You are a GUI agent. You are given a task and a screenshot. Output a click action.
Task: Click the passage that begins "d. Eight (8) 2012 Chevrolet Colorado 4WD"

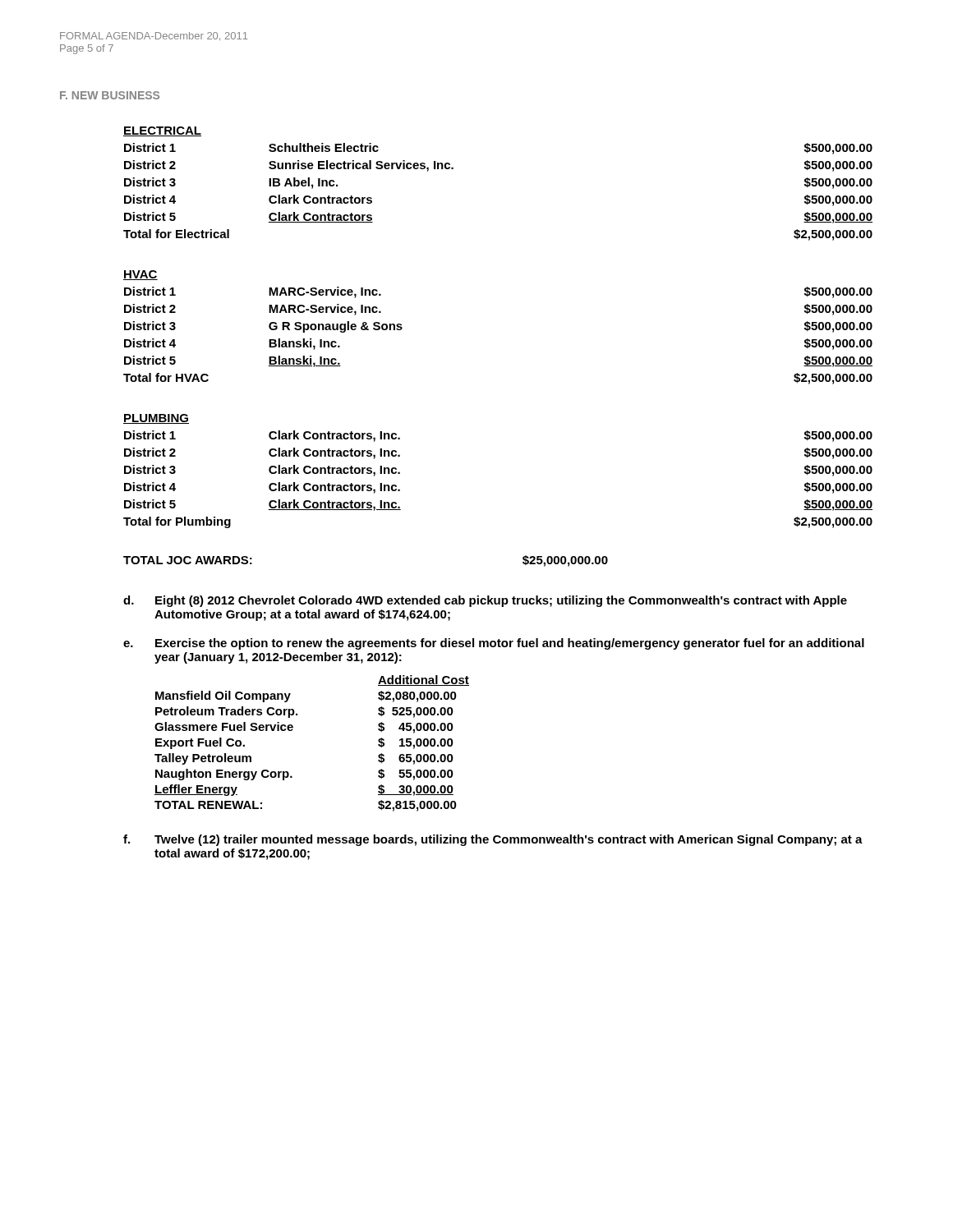coord(501,607)
